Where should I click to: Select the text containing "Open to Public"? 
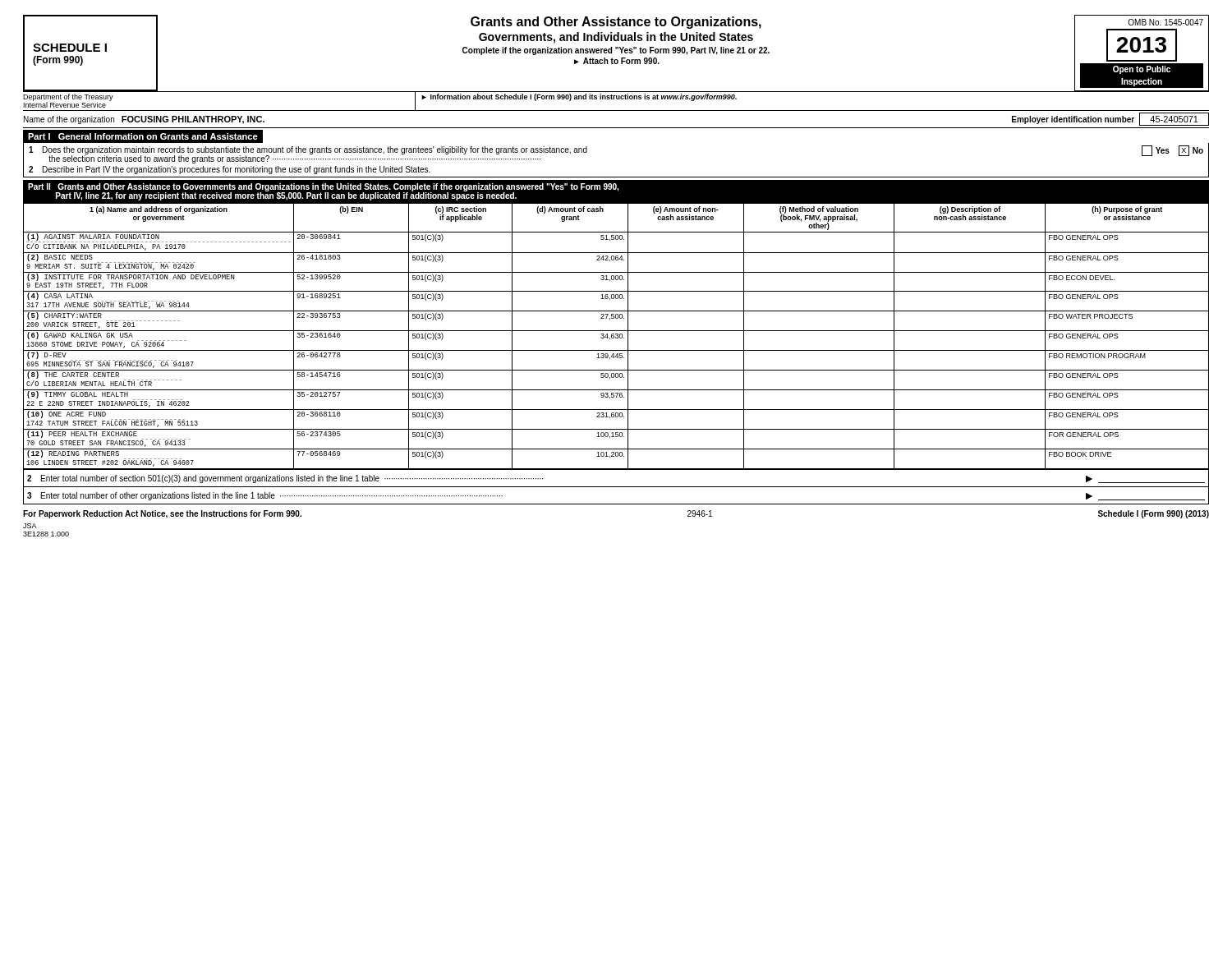pos(1142,69)
